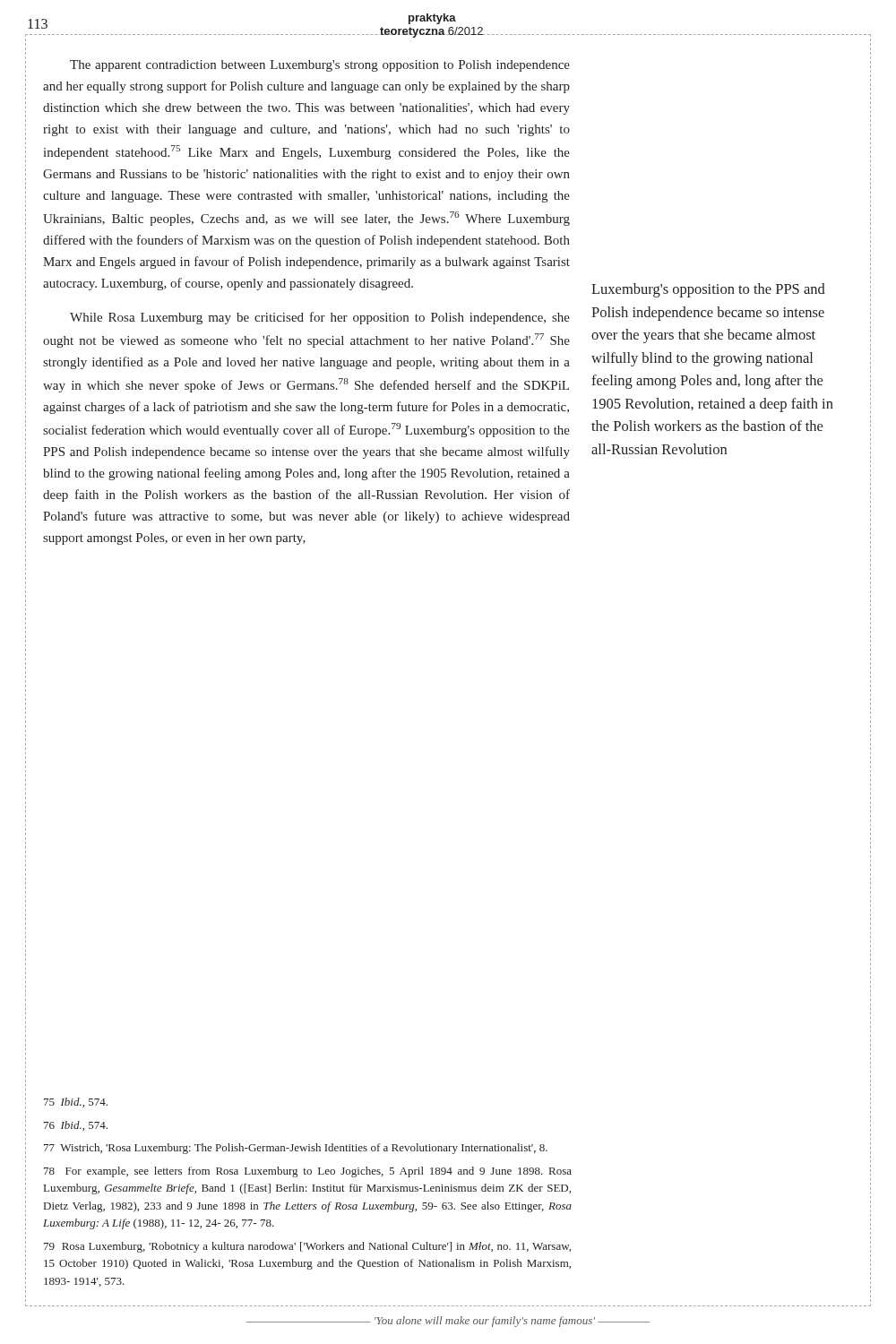This screenshot has height=1344, width=896.
Task: Click on the text block containing "The apparent contradiction"
Action: tap(306, 174)
